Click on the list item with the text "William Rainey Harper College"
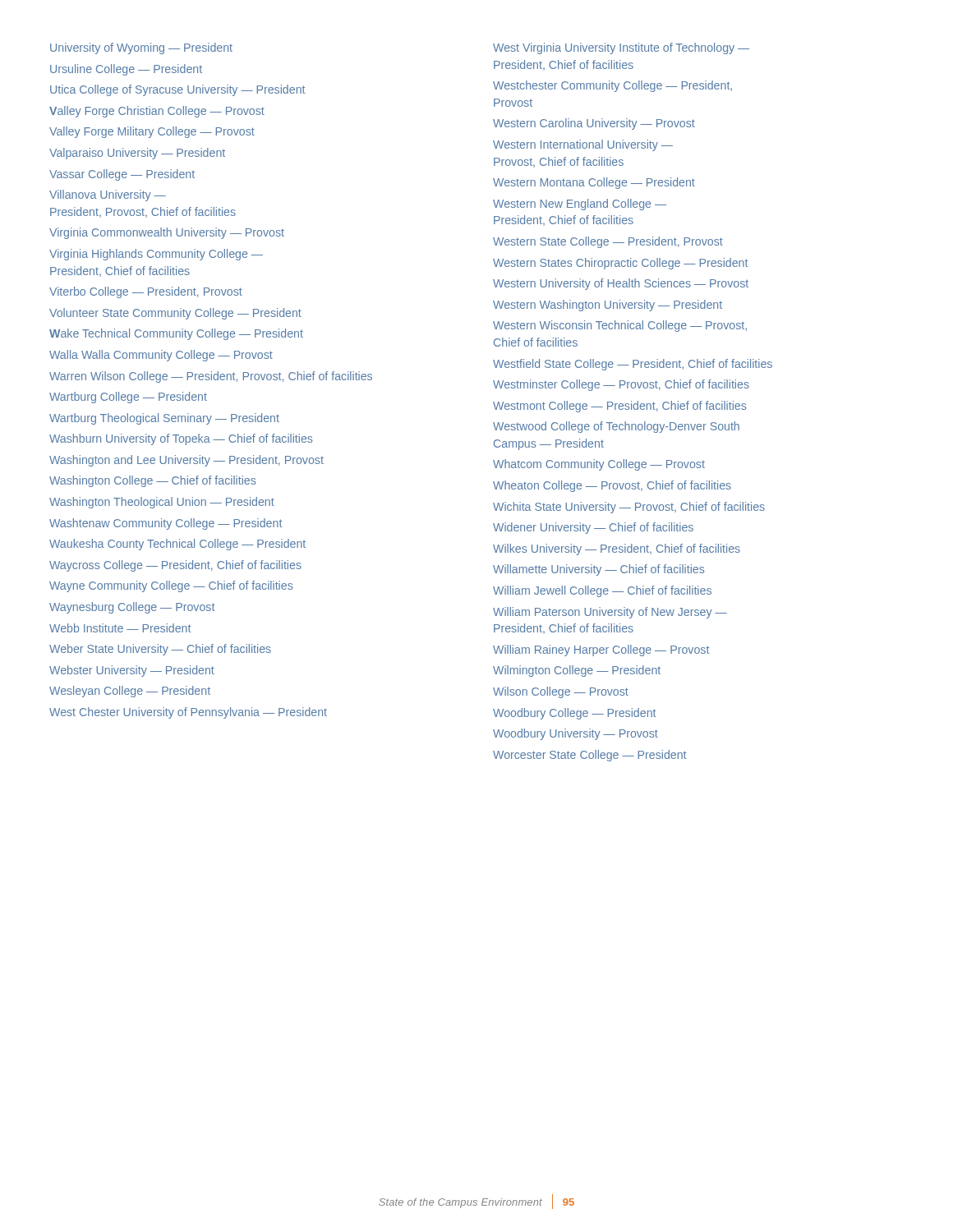Viewport: 953px width, 1232px height. (601, 650)
